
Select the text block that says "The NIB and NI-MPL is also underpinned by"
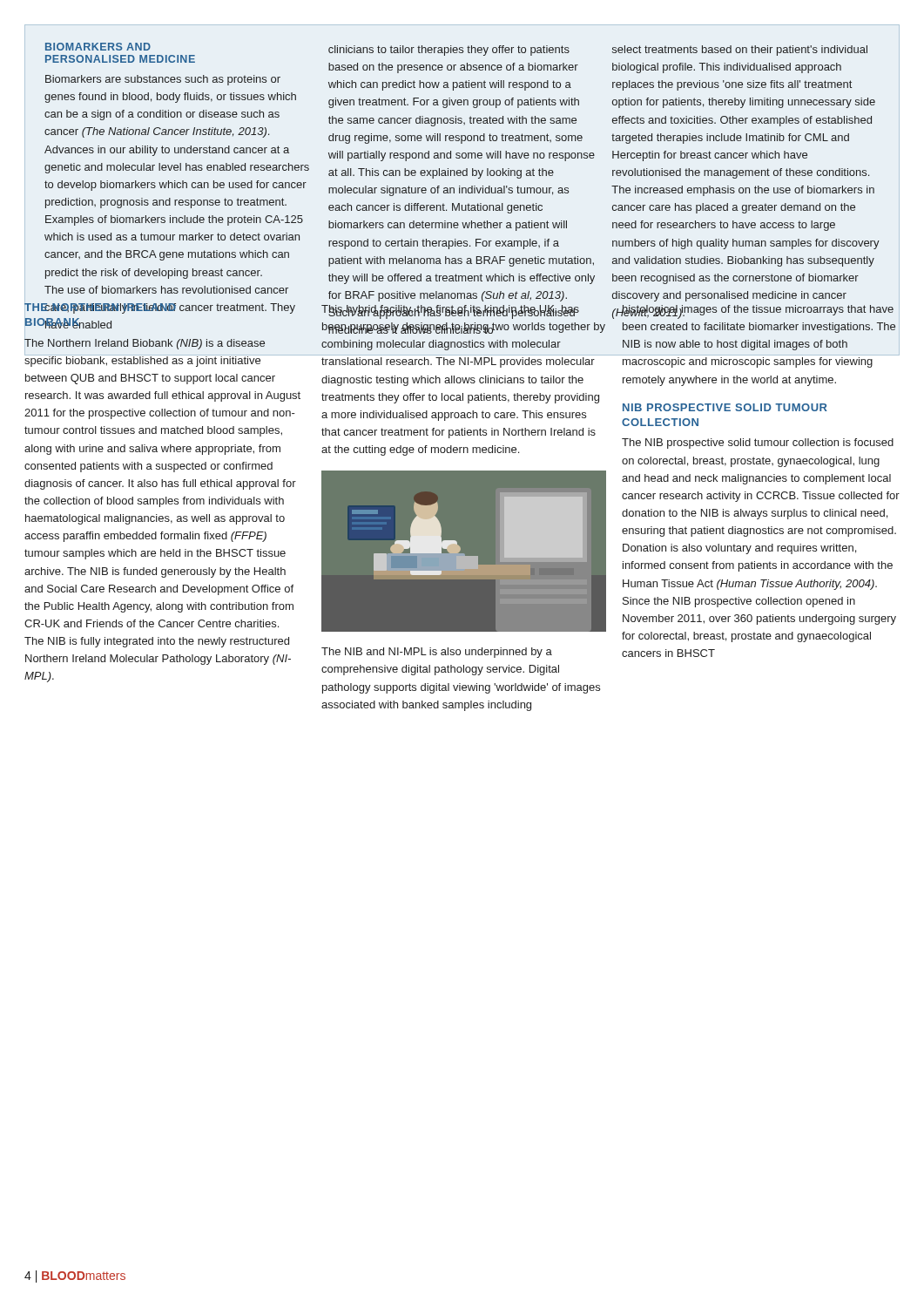click(x=464, y=678)
